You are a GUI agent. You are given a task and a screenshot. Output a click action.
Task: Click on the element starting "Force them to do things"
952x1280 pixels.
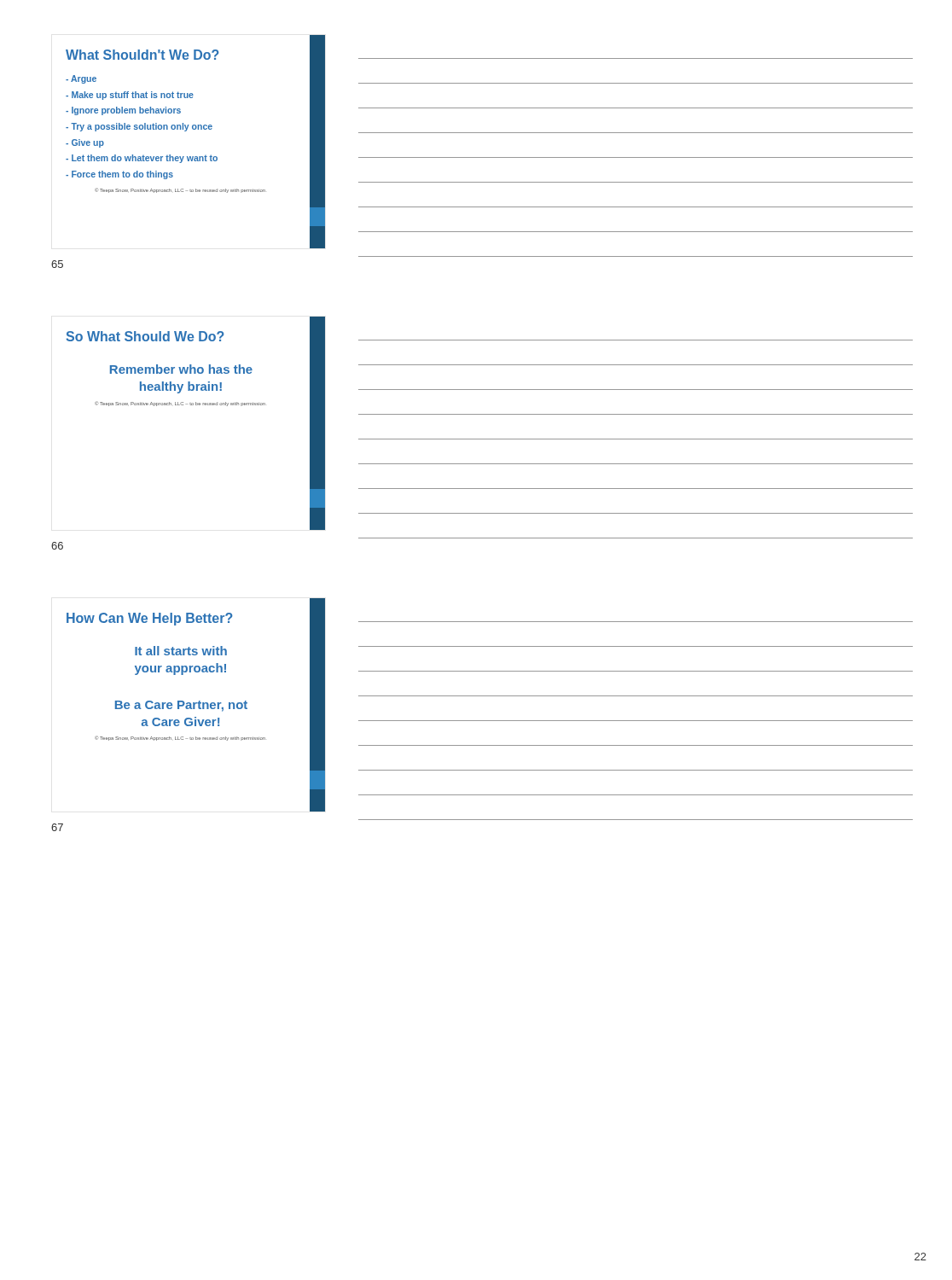click(122, 174)
